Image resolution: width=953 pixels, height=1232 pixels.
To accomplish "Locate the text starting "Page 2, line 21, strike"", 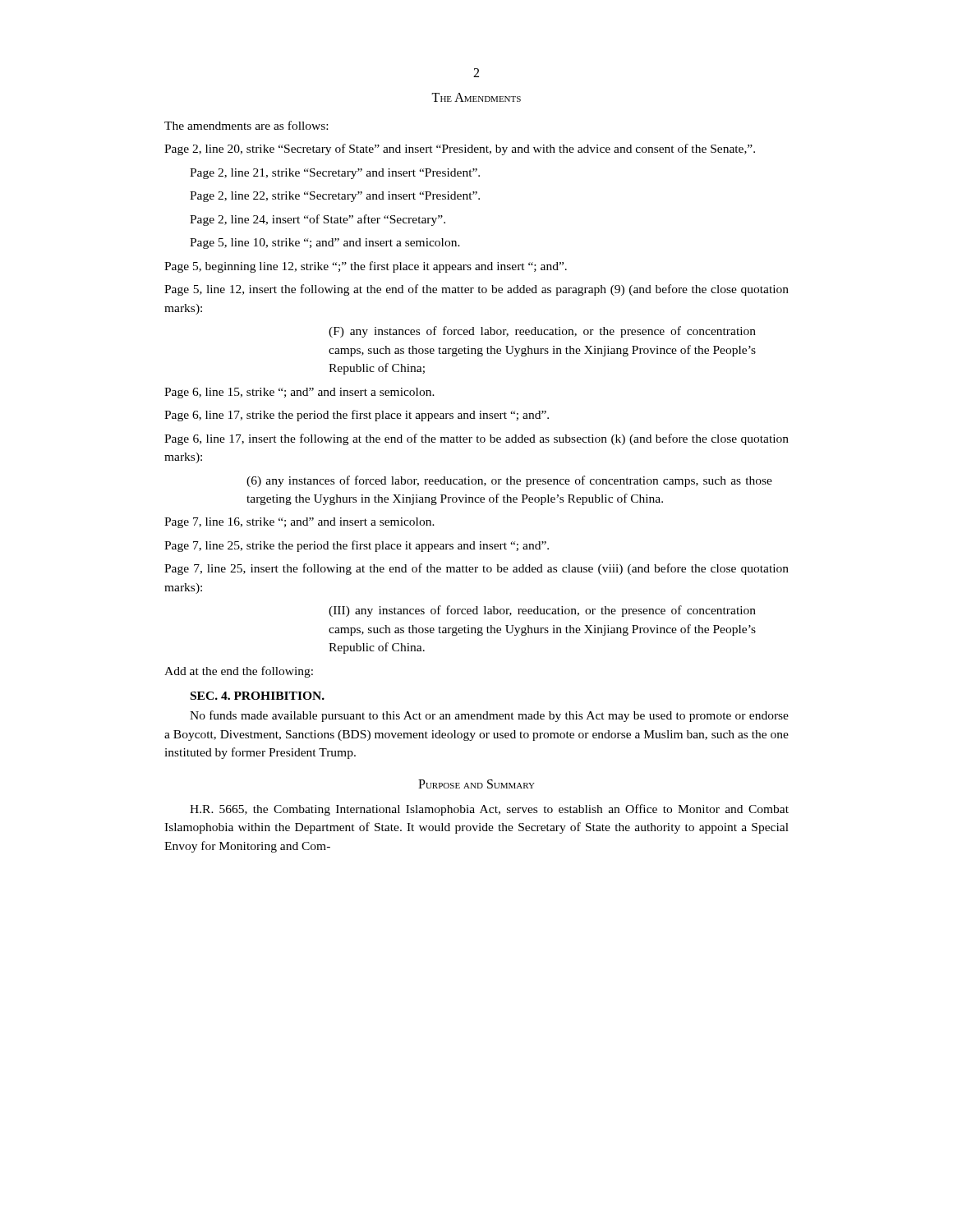I will (335, 172).
